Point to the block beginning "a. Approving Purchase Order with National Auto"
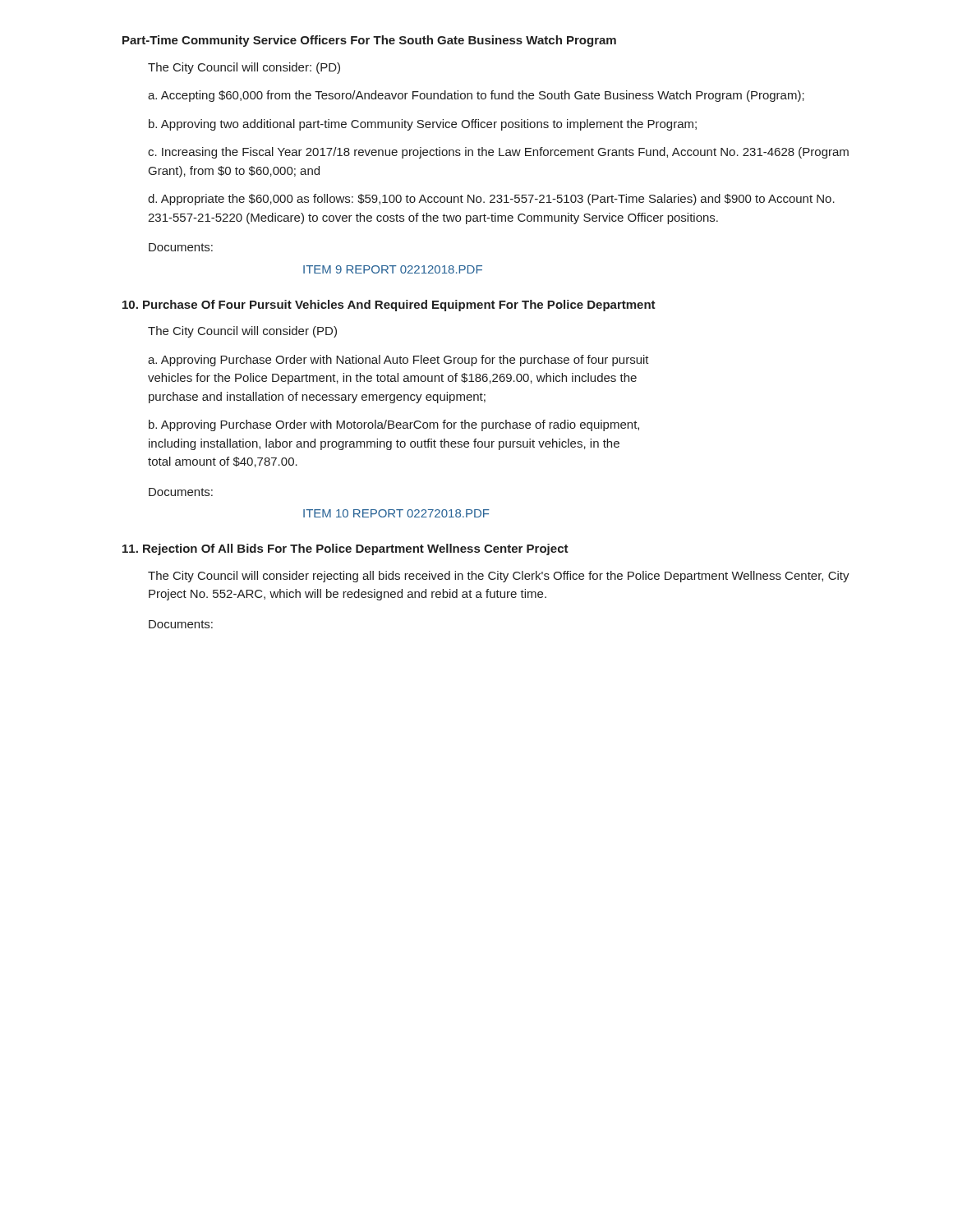The width and height of the screenshot is (953, 1232). pyautogui.click(x=398, y=377)
